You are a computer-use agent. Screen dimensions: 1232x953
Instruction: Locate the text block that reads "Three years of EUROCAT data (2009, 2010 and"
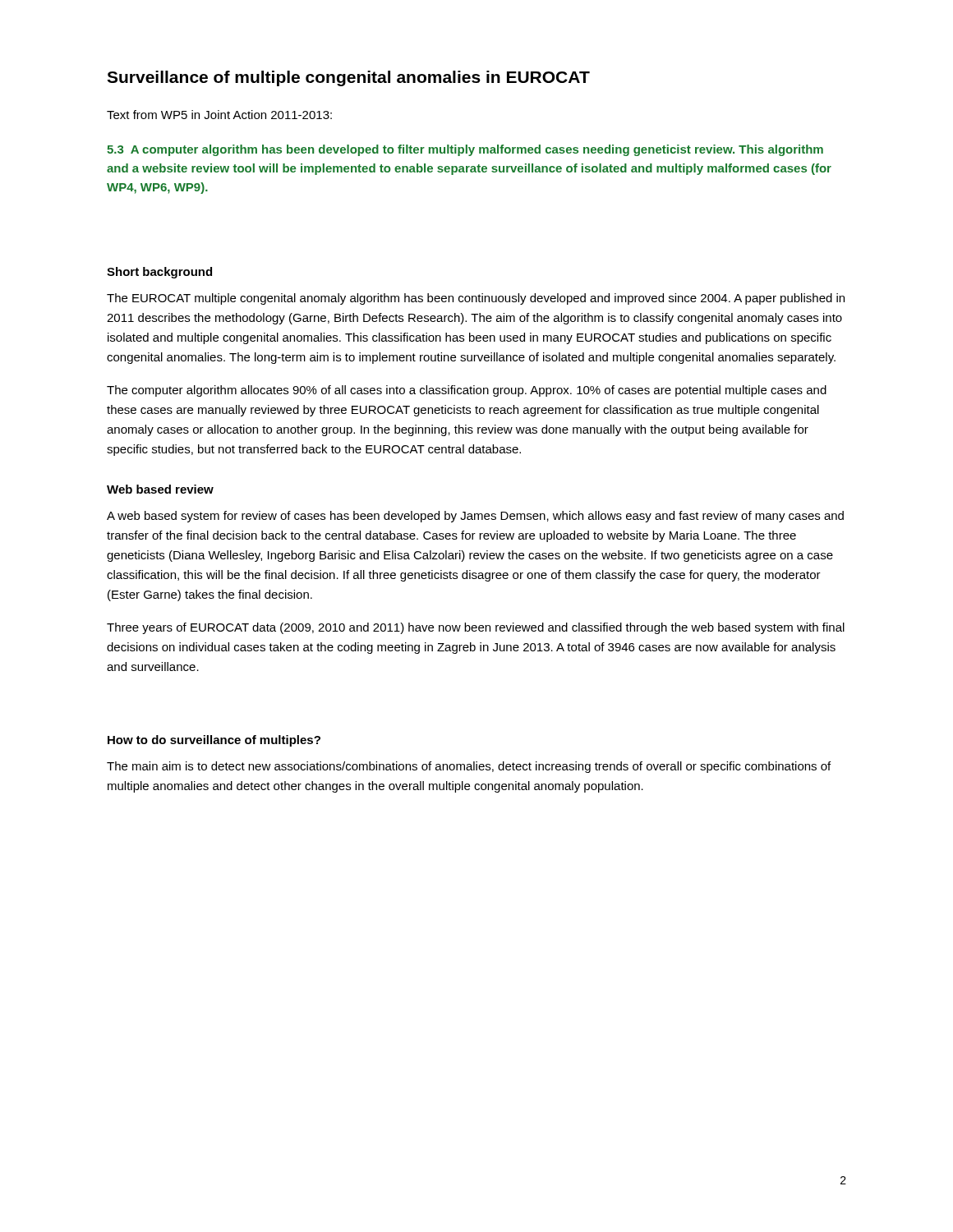pos(476,646)
